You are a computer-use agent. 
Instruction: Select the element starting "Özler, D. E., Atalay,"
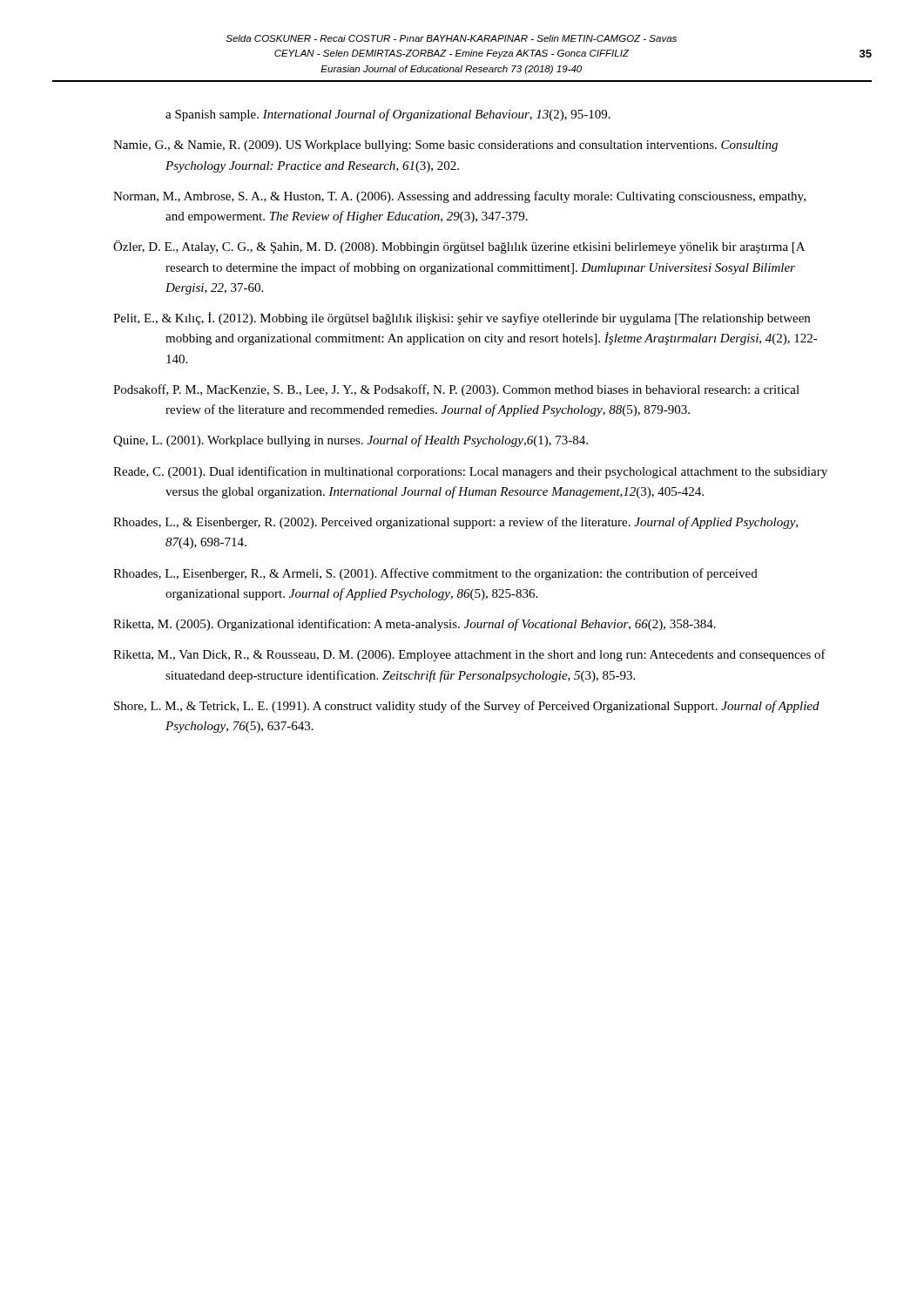point(459,267)
